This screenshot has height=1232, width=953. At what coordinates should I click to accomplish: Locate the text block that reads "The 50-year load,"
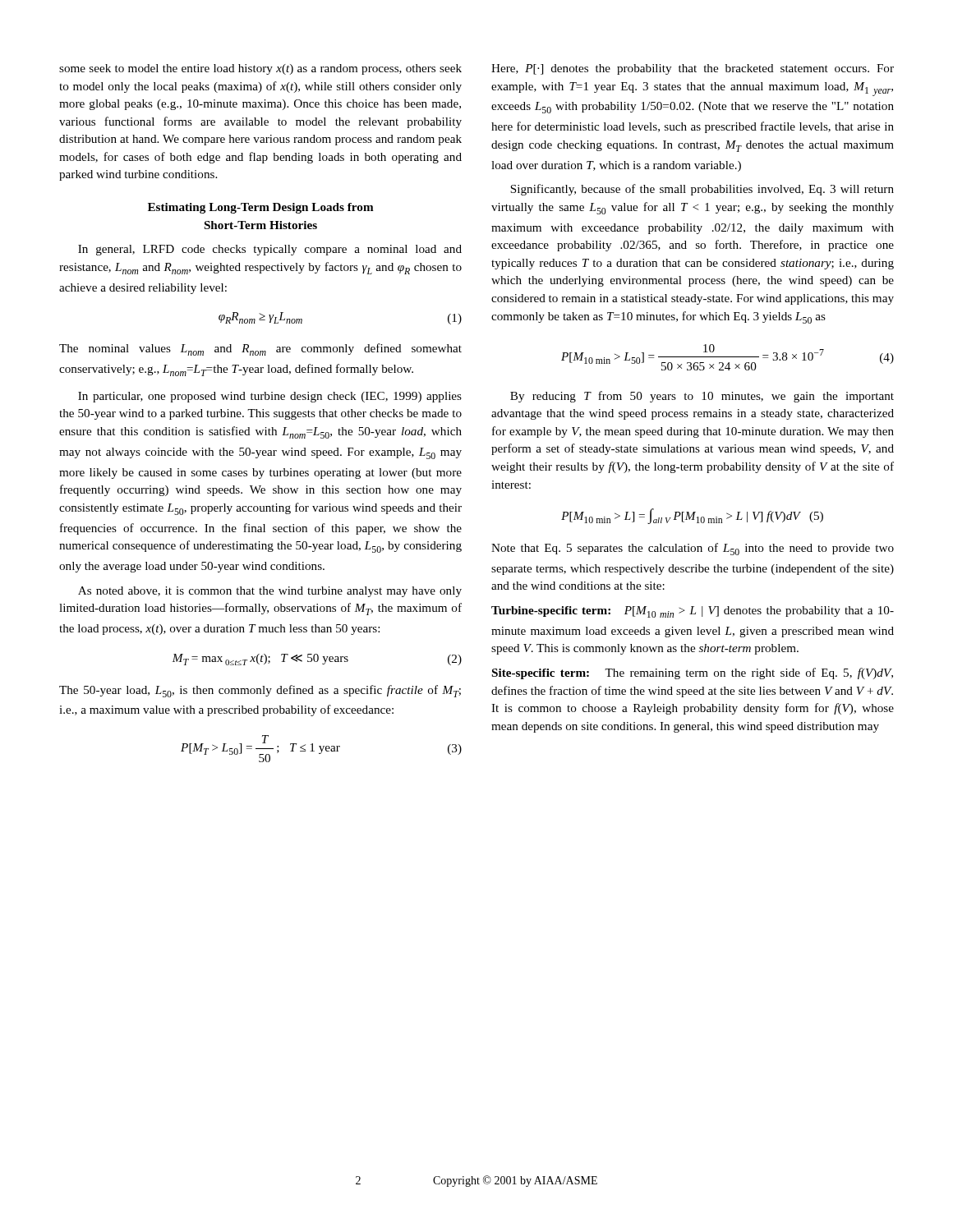pyautogui.click(x=260, y=700)
